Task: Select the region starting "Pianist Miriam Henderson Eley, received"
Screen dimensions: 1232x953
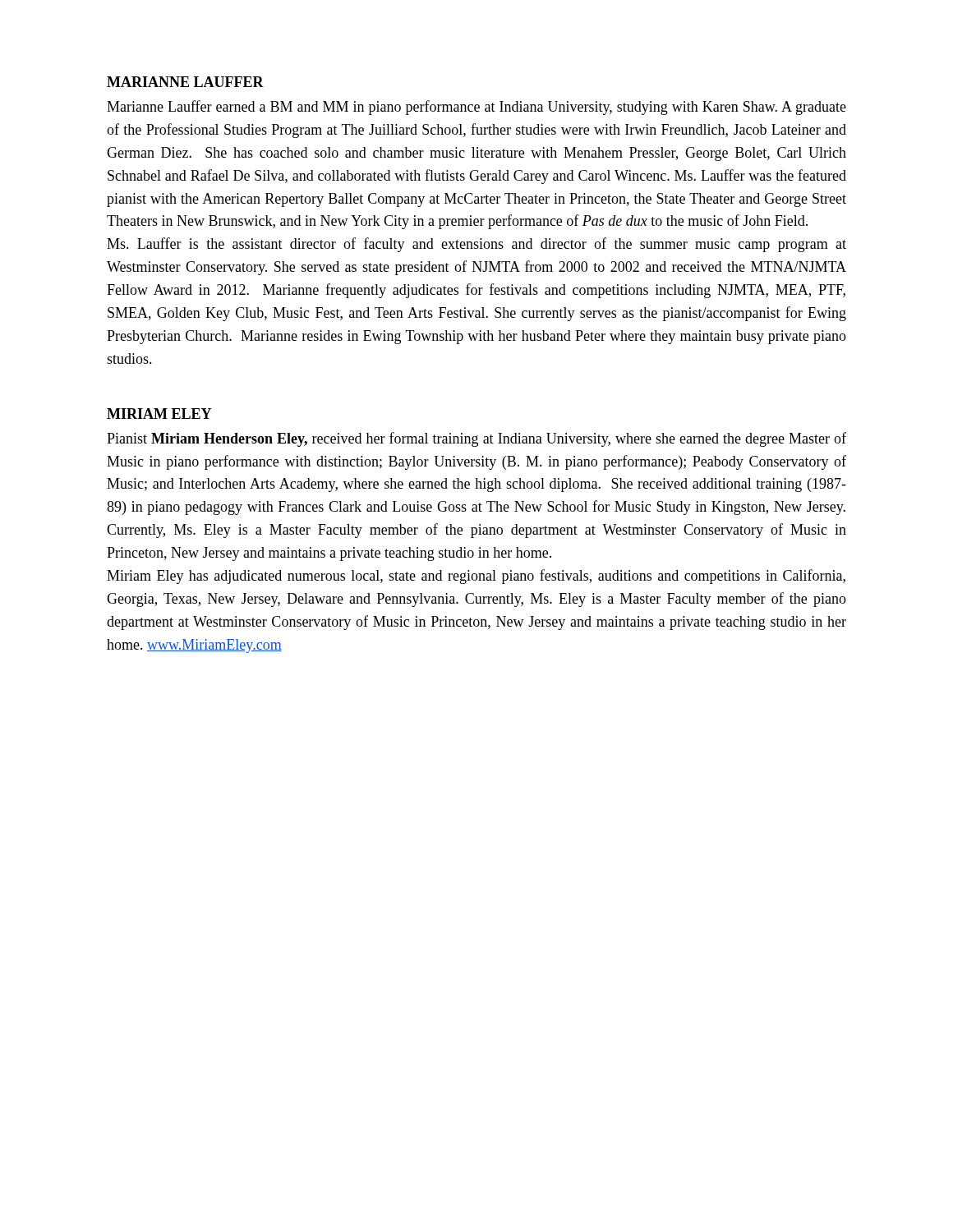Action: coord(476,541)
